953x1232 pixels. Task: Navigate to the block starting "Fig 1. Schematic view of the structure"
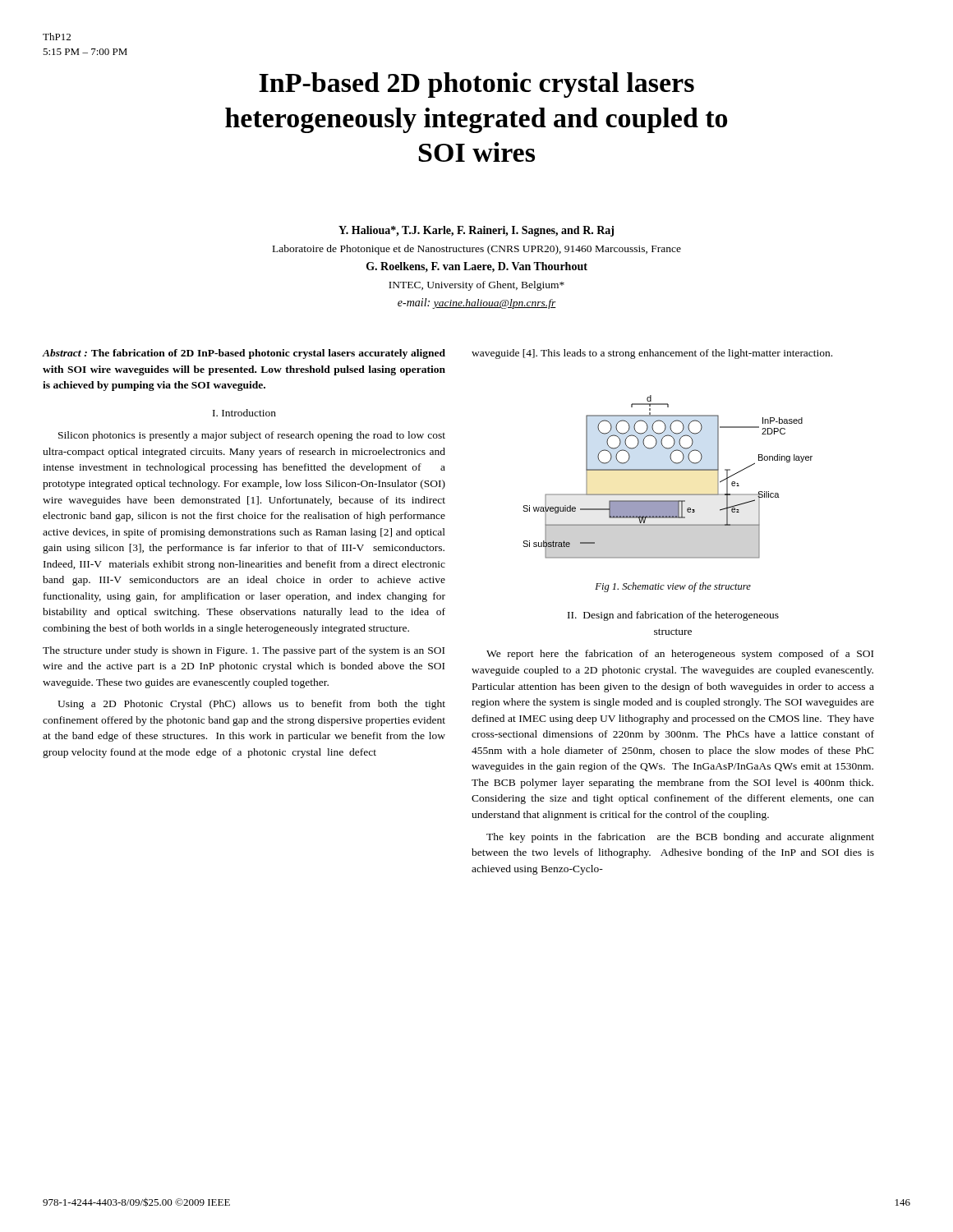(673, 587)
